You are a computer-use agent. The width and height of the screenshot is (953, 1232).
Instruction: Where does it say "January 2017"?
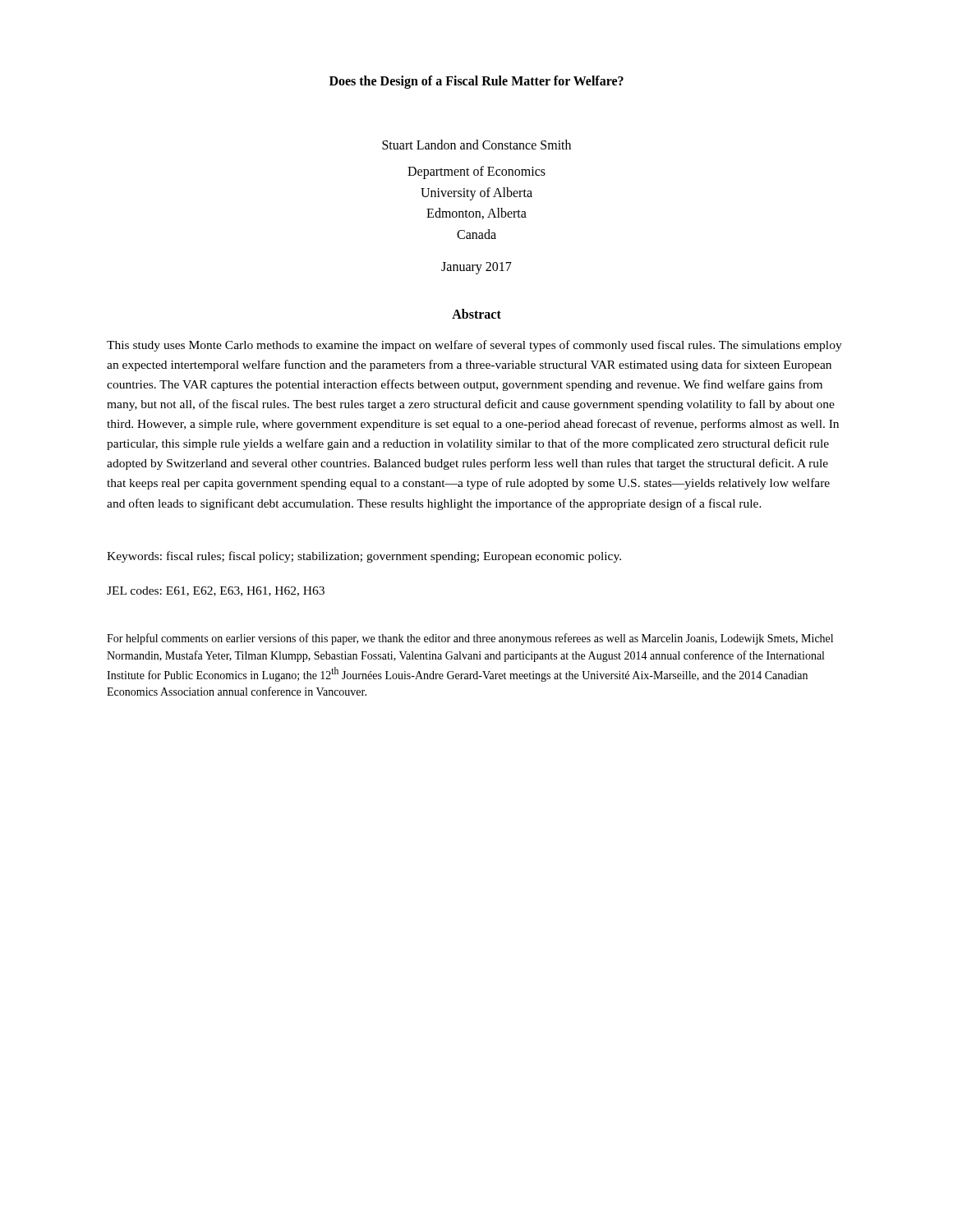pos(476,267)
